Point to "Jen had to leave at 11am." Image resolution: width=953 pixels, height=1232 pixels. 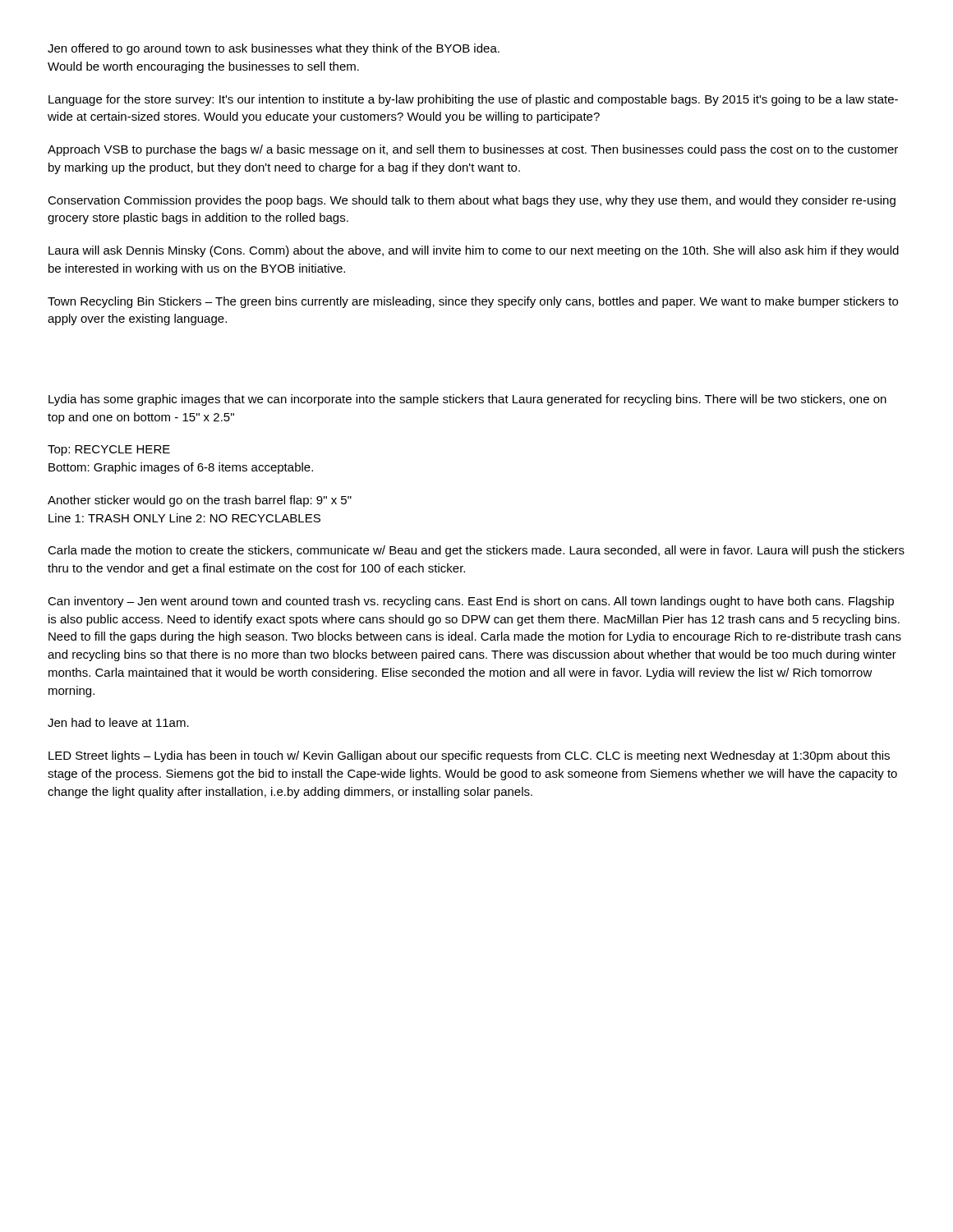click(x=119, y=723)
